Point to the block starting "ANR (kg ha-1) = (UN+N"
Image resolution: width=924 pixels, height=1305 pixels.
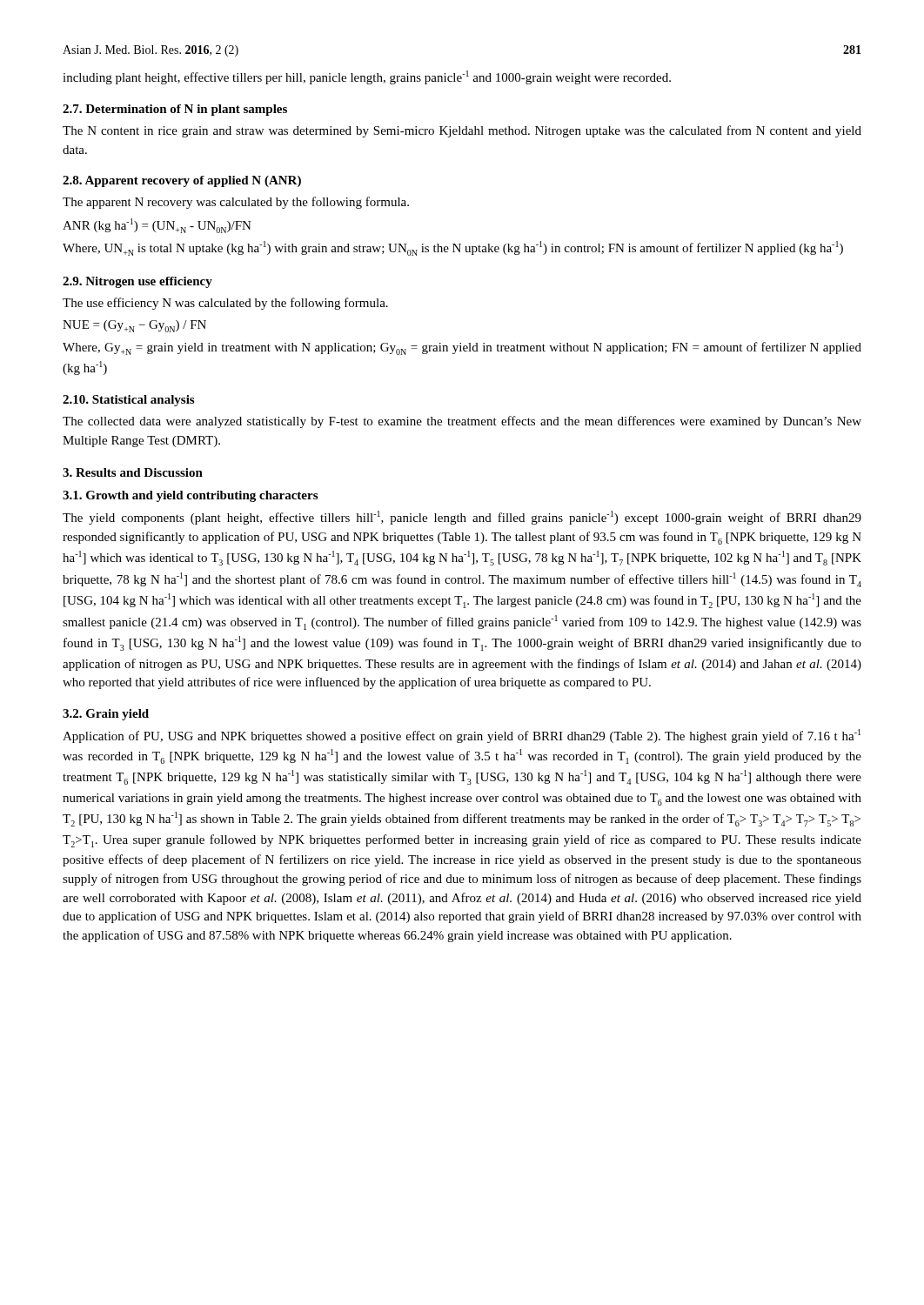click(x=157, y=226)
